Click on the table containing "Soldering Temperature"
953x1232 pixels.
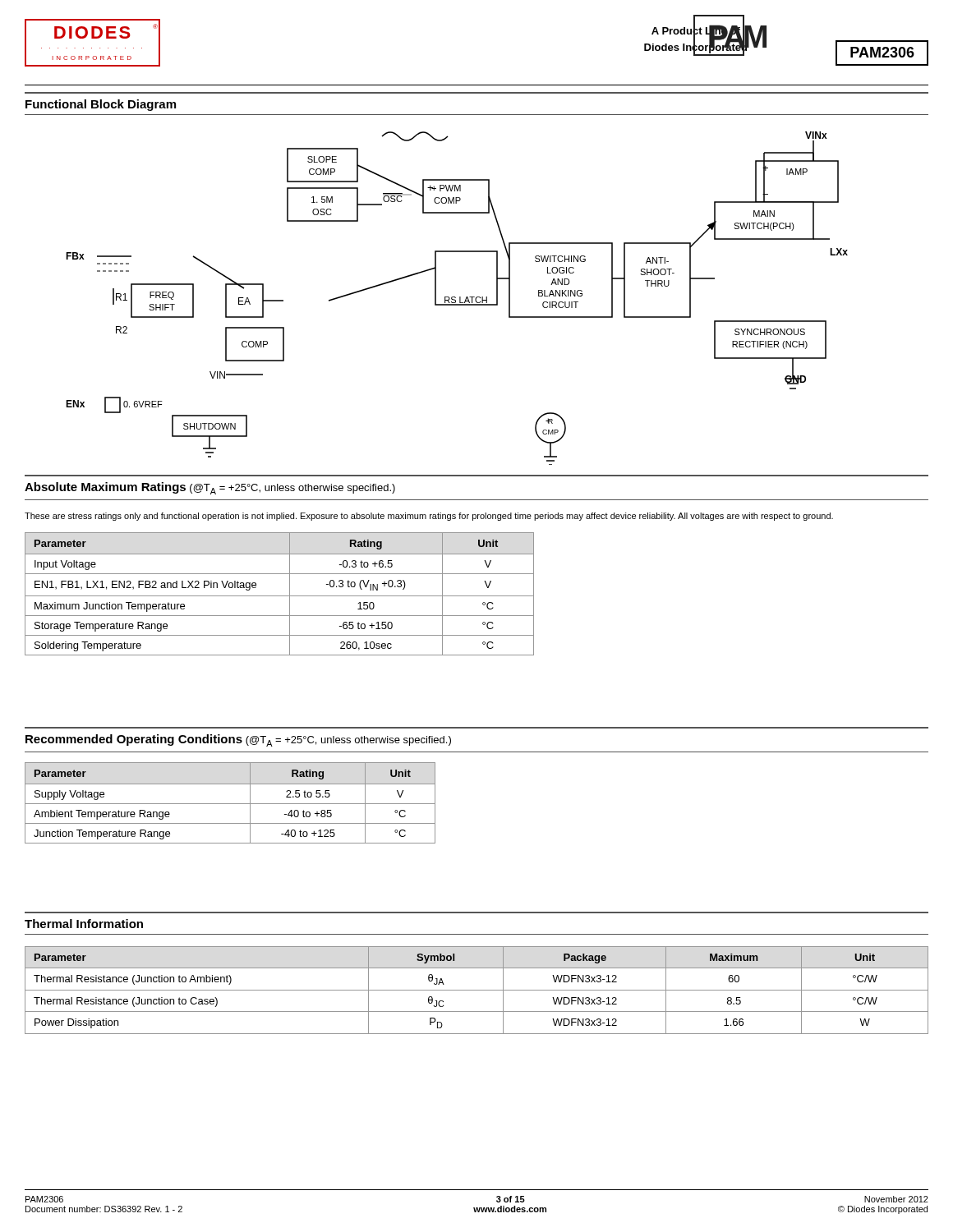(279, 594)
